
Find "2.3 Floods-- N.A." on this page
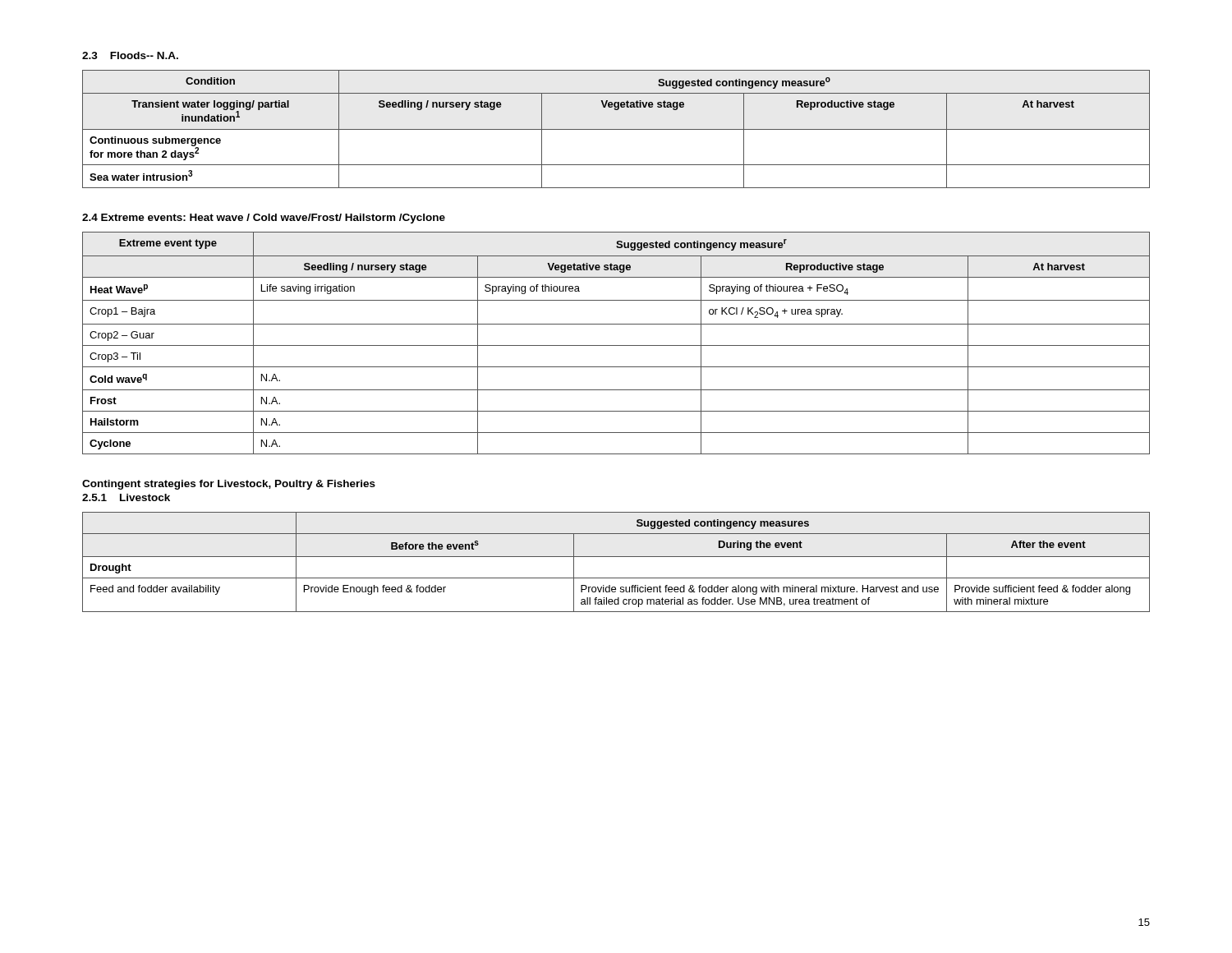[131, 55]
